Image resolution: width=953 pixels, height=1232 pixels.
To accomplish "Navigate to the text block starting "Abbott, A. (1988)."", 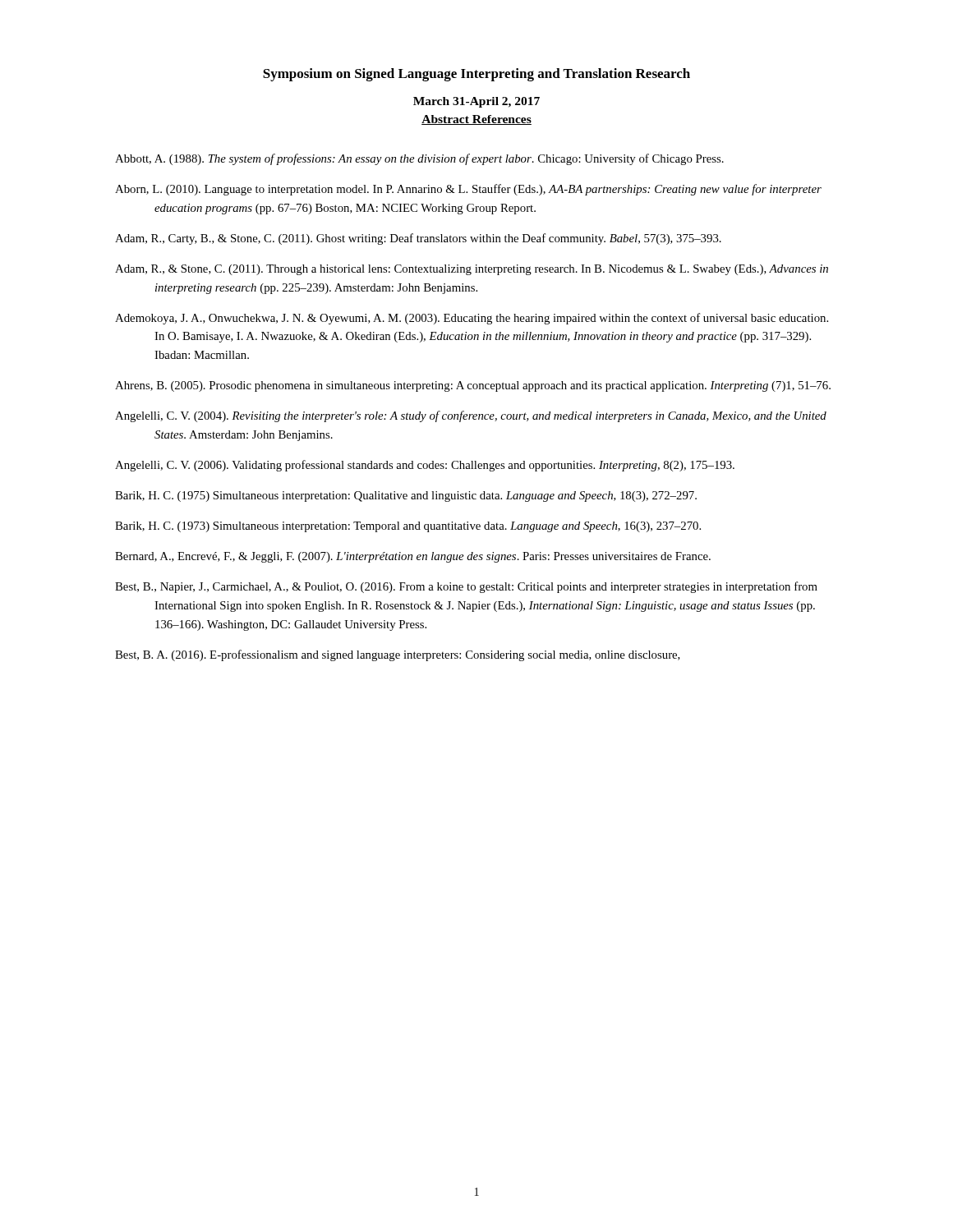I will click(420, 158).
